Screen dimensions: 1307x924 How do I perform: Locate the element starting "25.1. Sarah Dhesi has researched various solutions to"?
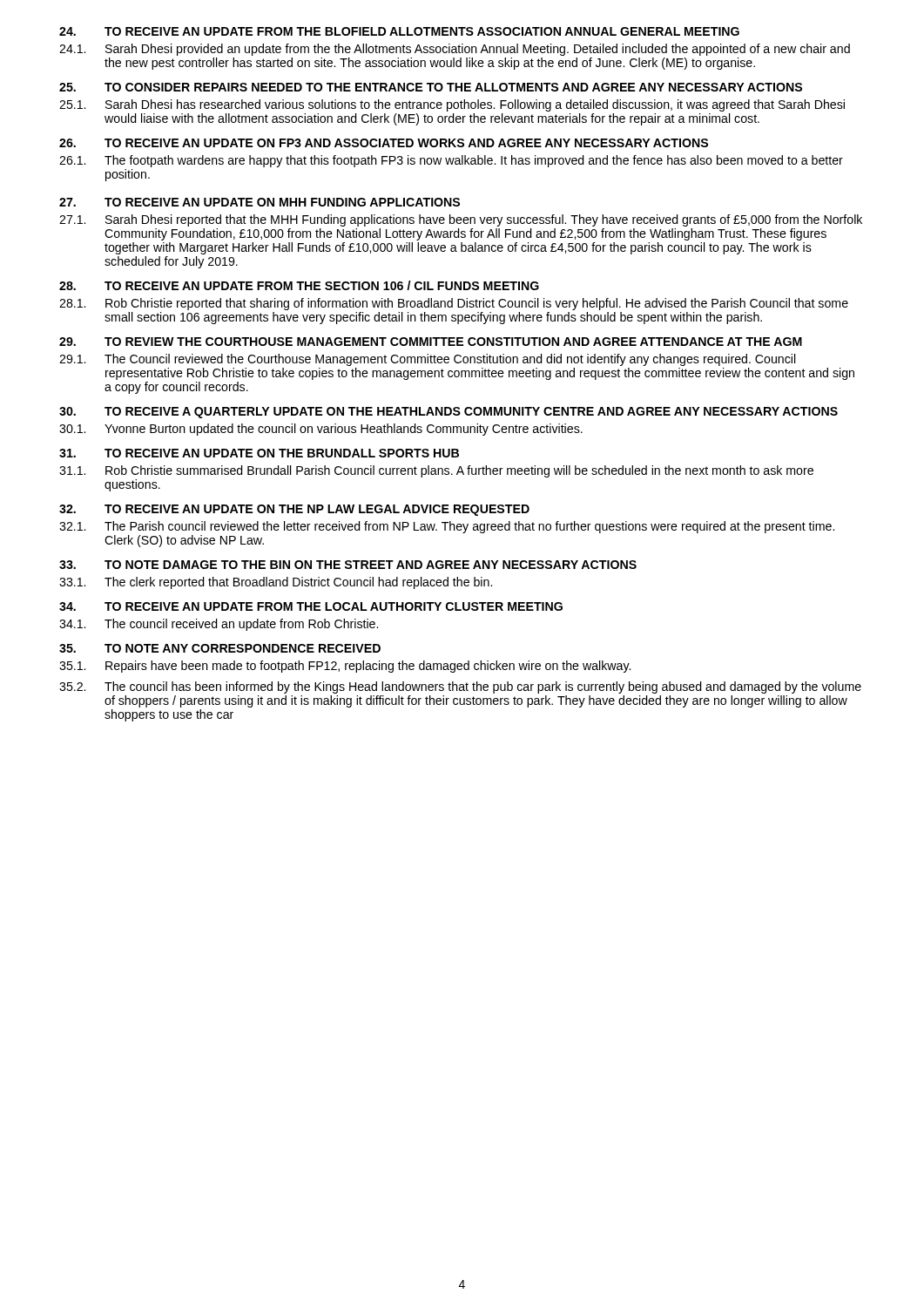pyautogui.click(x=462, y=112)
